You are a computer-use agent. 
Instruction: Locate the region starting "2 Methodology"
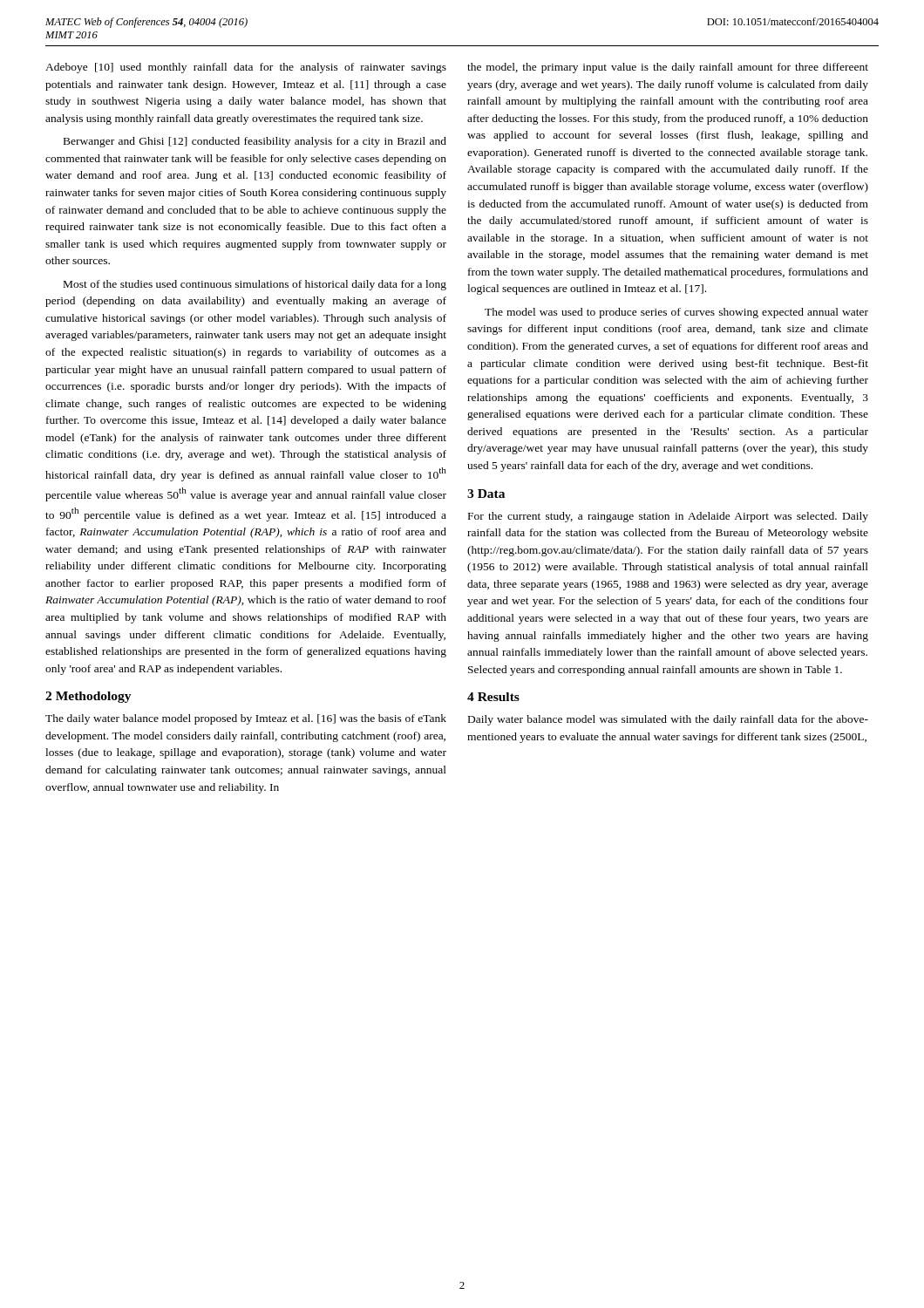click(x=88, y=696)
